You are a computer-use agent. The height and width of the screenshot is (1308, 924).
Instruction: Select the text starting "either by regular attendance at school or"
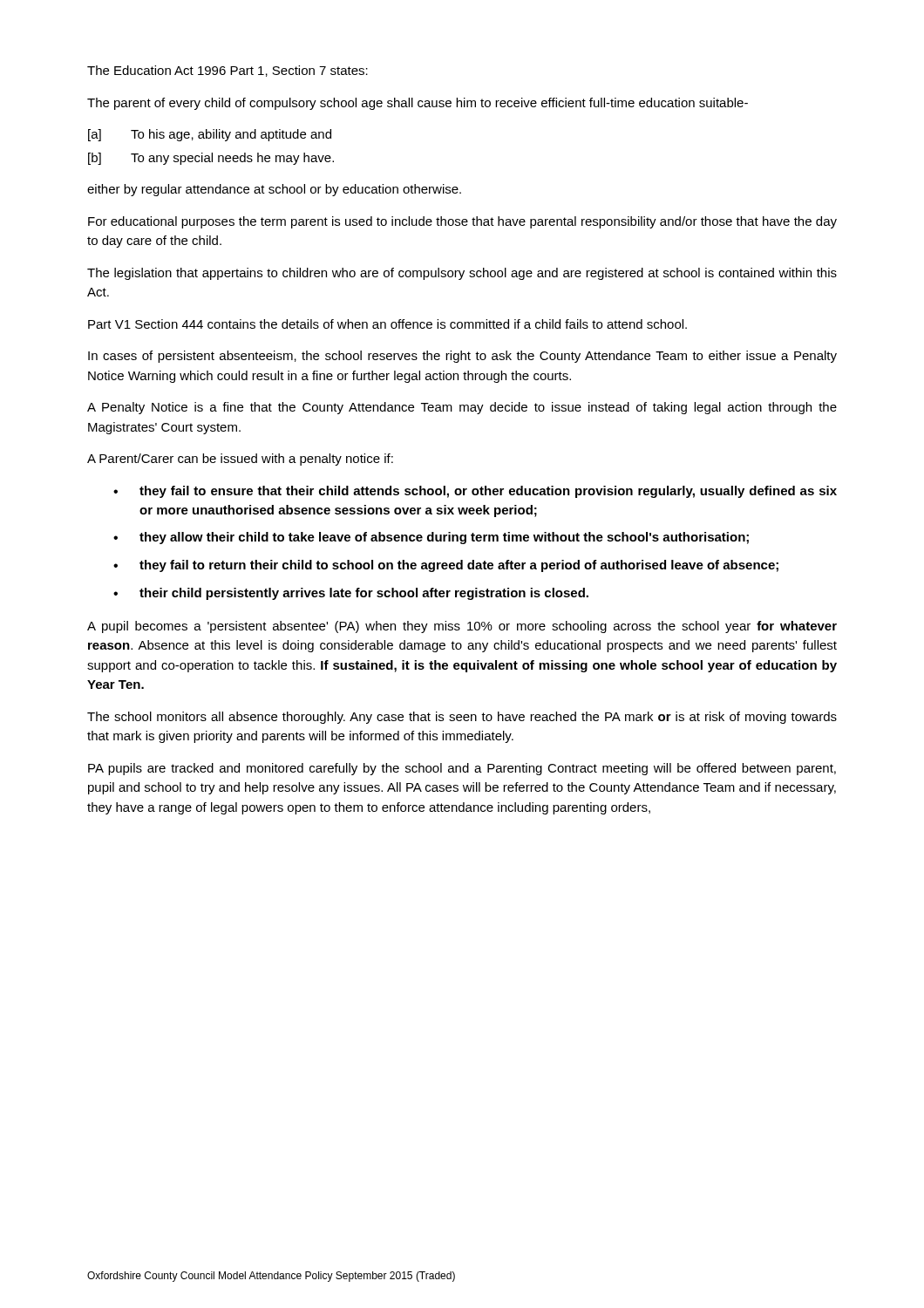pyautogui.click(x=462, y=189)
